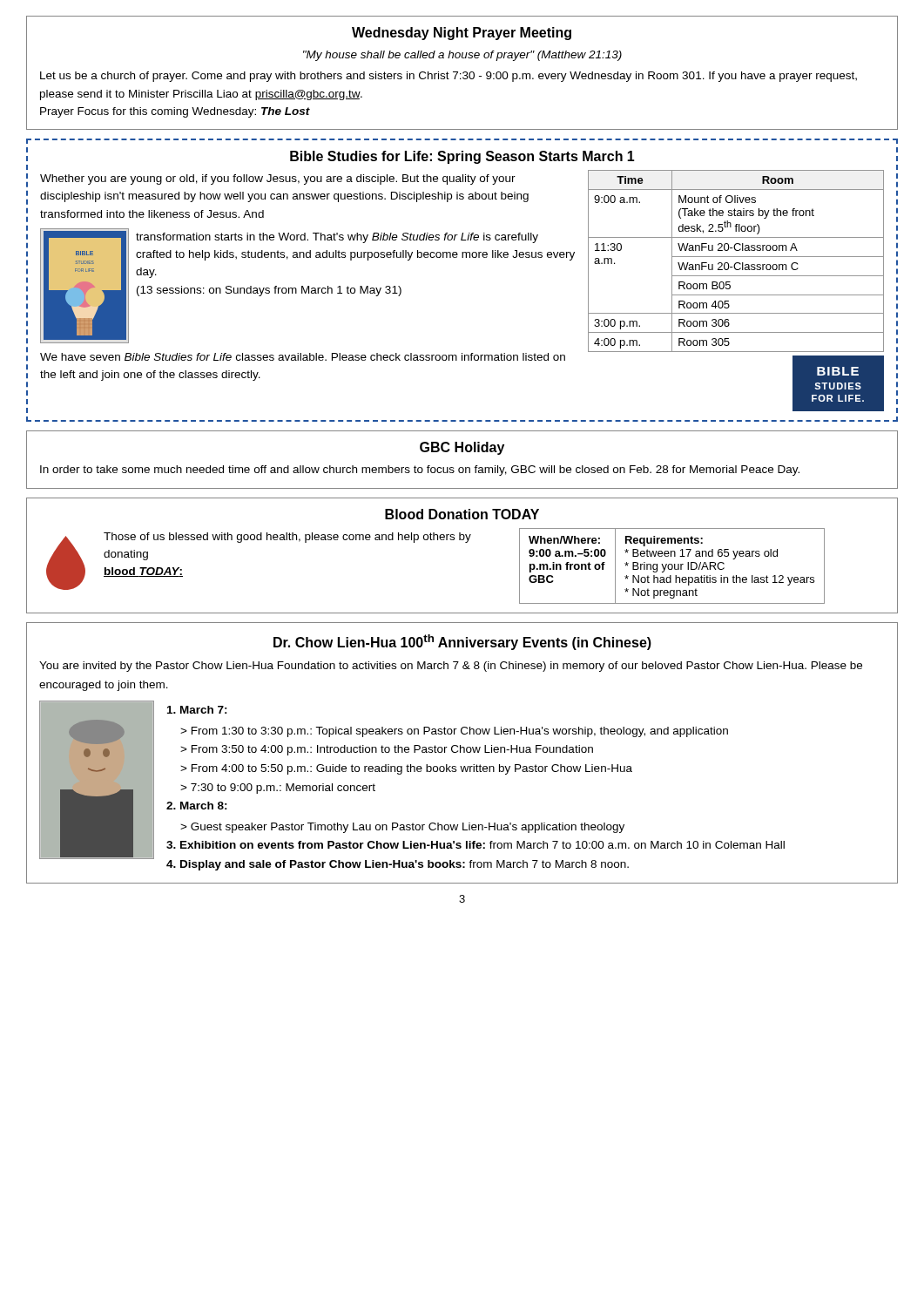924x1307 pixels.
Task: Find "Wednesday Night Prayer Meeting" on this page
Action: (x=462, y=33)
